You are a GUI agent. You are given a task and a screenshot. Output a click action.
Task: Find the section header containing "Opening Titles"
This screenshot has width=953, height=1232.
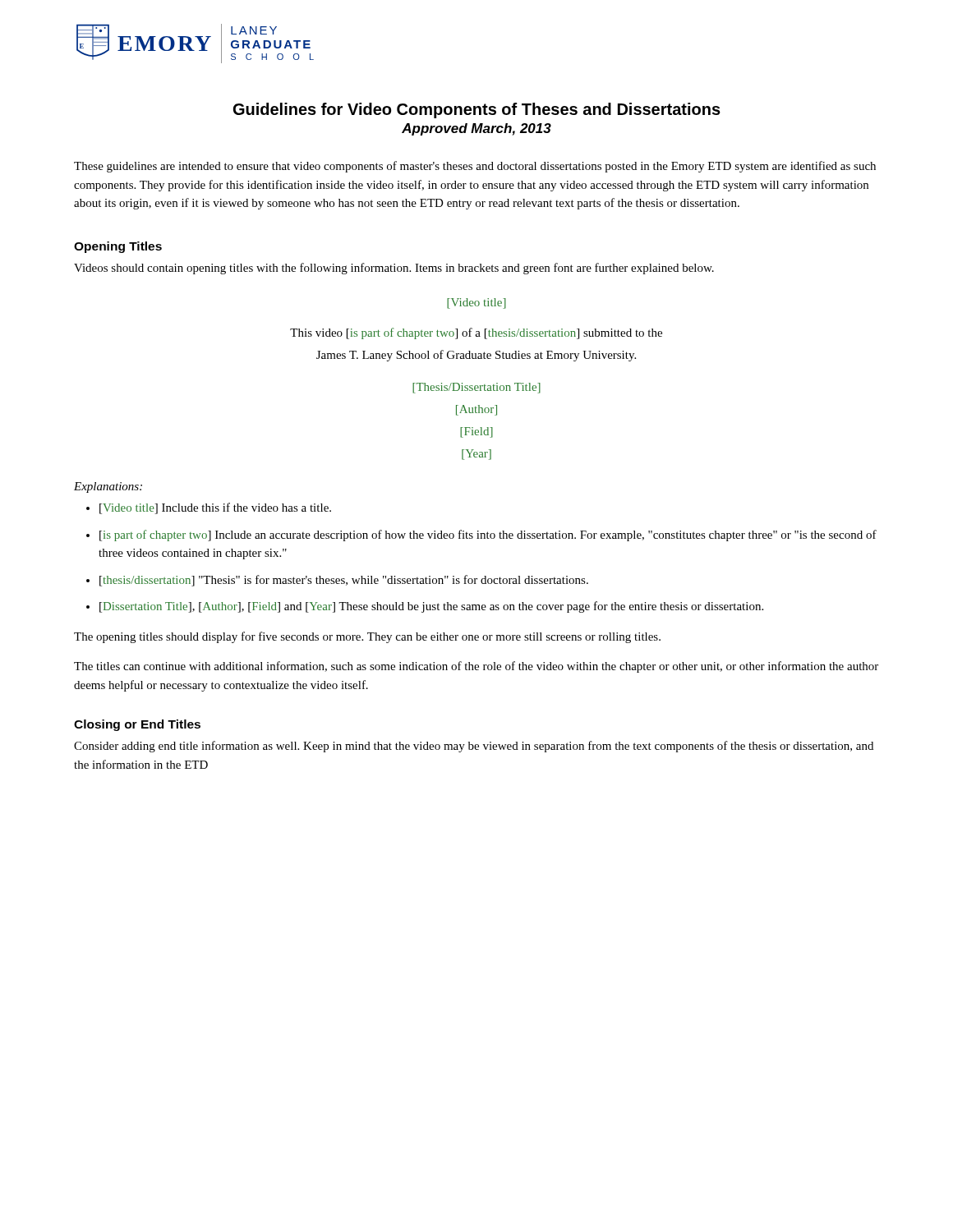[118, 246]
